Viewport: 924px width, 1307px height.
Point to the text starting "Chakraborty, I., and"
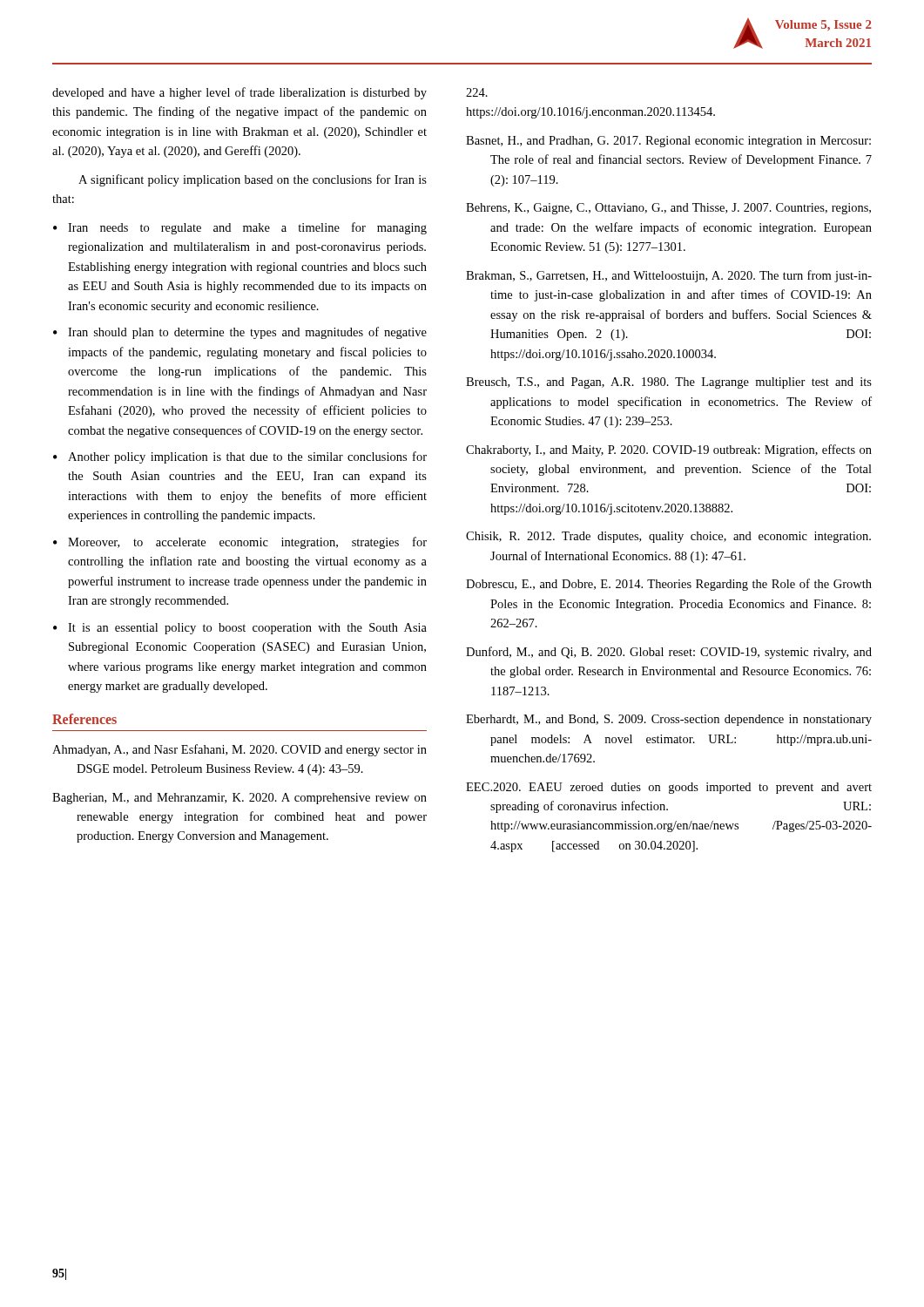click(669, 478)
